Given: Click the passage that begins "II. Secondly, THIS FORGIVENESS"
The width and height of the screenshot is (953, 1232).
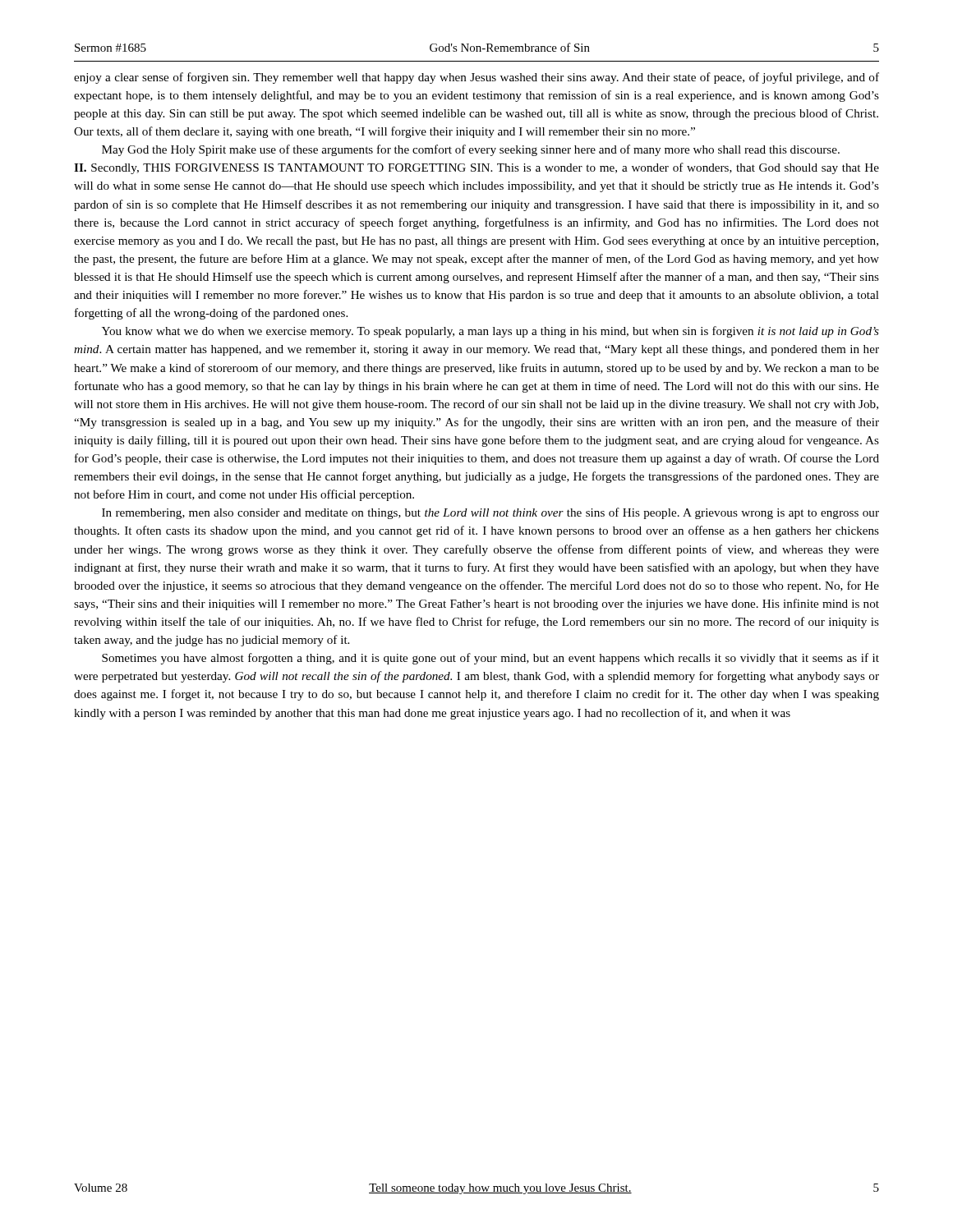Looking at the screenshot, I should 476,240.
